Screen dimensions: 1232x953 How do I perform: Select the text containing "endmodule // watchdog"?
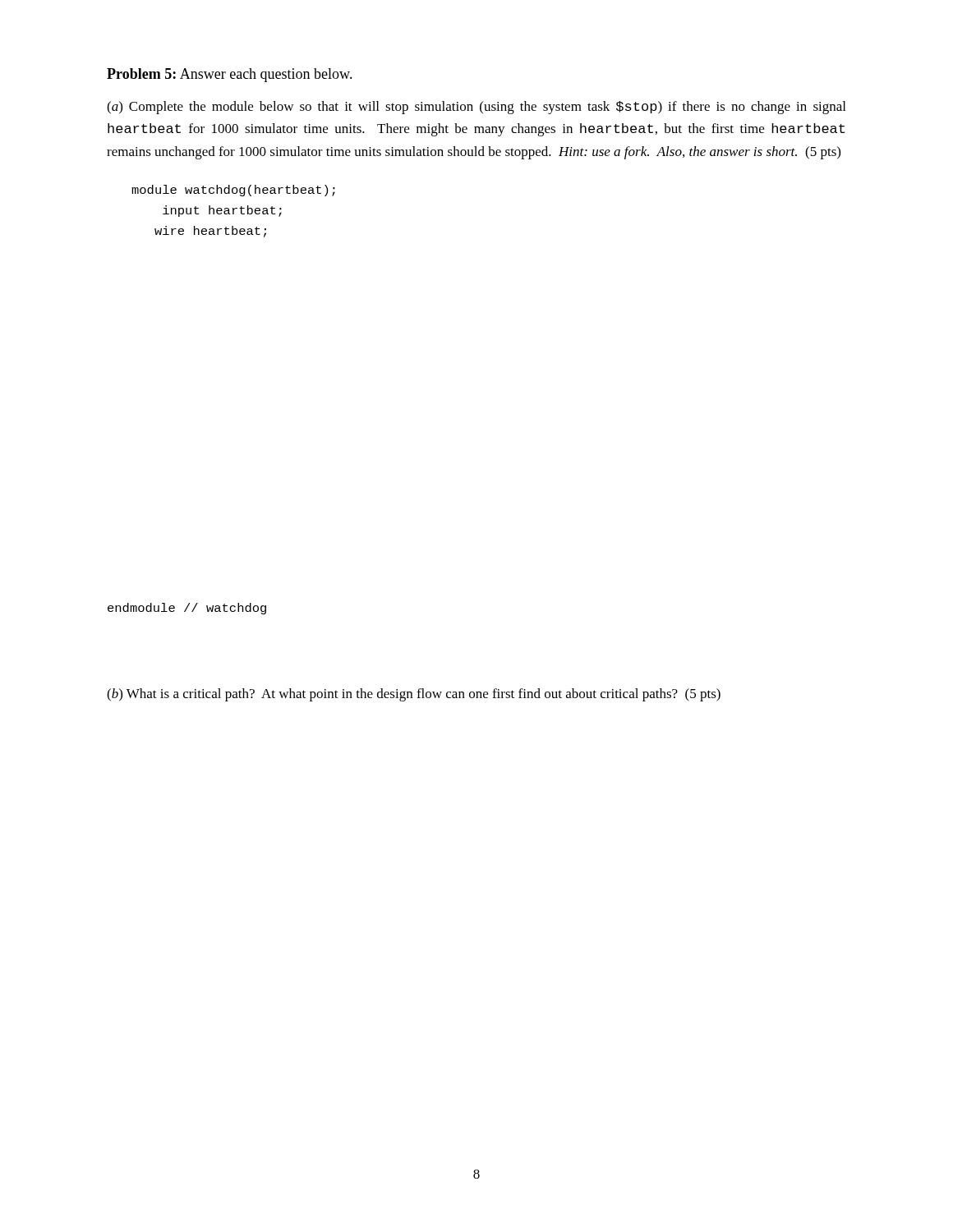[187, 609]
